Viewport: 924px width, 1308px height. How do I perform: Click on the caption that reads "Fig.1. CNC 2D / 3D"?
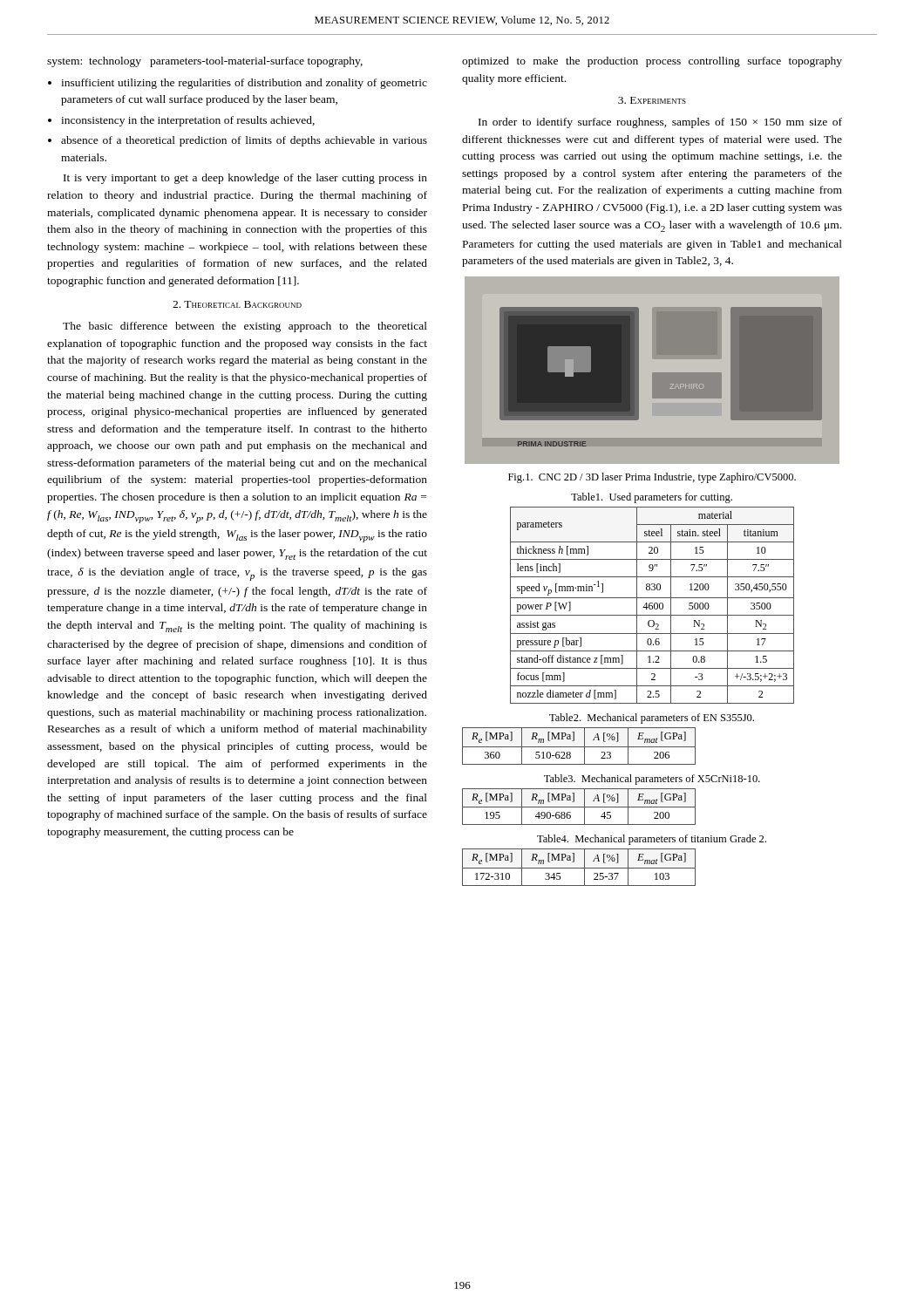click(x=652, y=477)
